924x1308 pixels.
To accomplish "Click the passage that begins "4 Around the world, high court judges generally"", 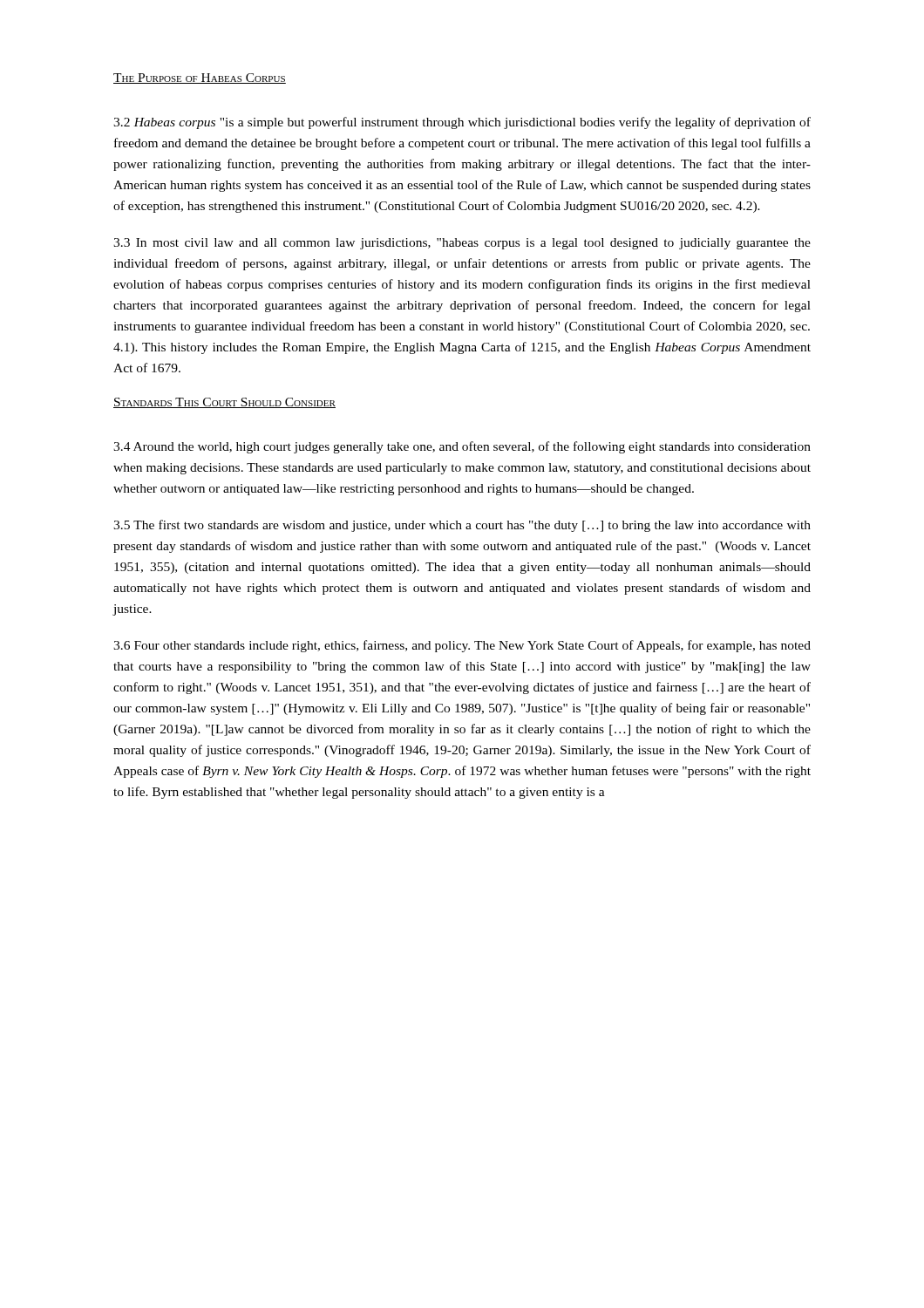I will click(462, 467).
